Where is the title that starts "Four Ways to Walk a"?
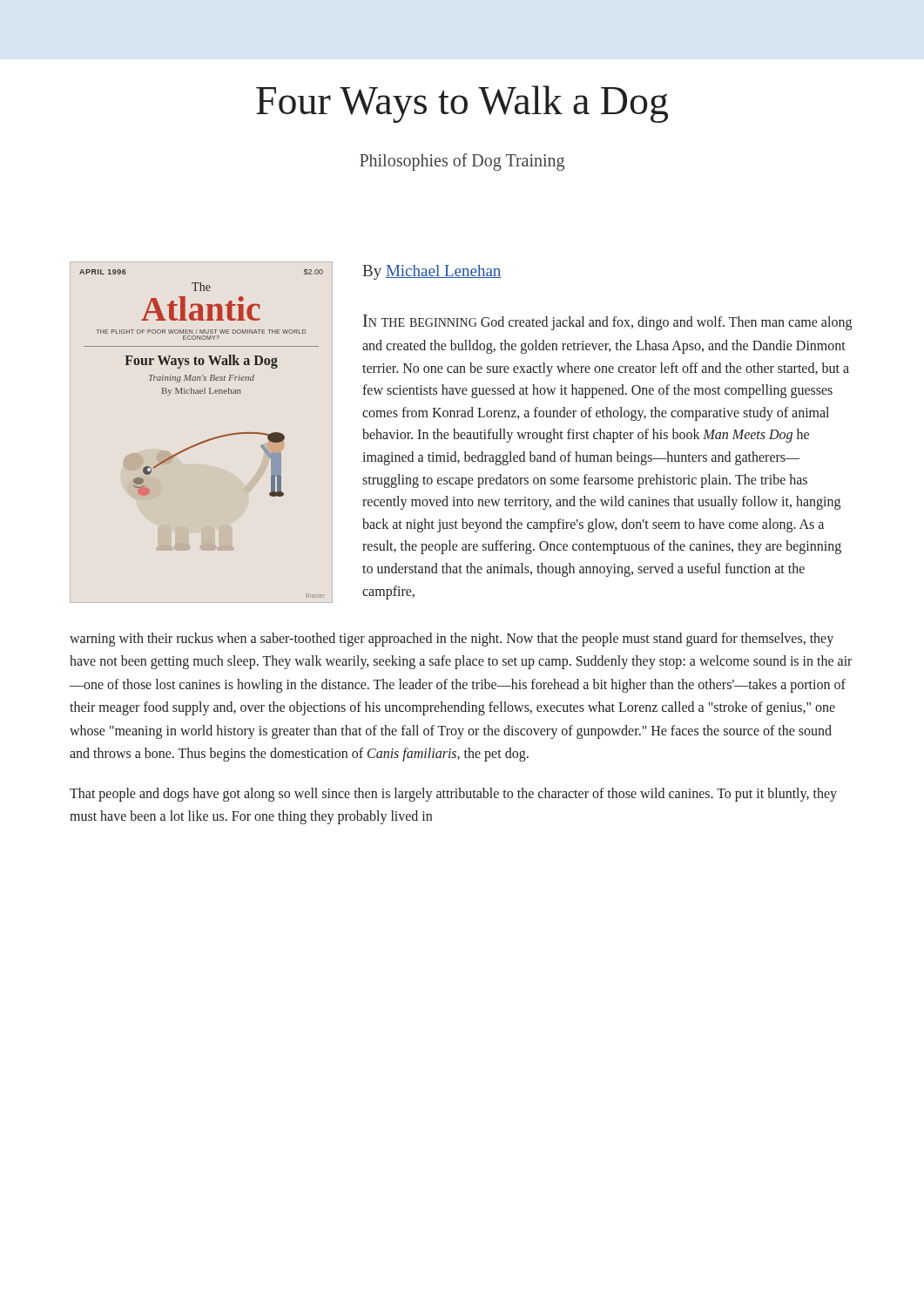The image size is (924, 1307). (462, 101)
